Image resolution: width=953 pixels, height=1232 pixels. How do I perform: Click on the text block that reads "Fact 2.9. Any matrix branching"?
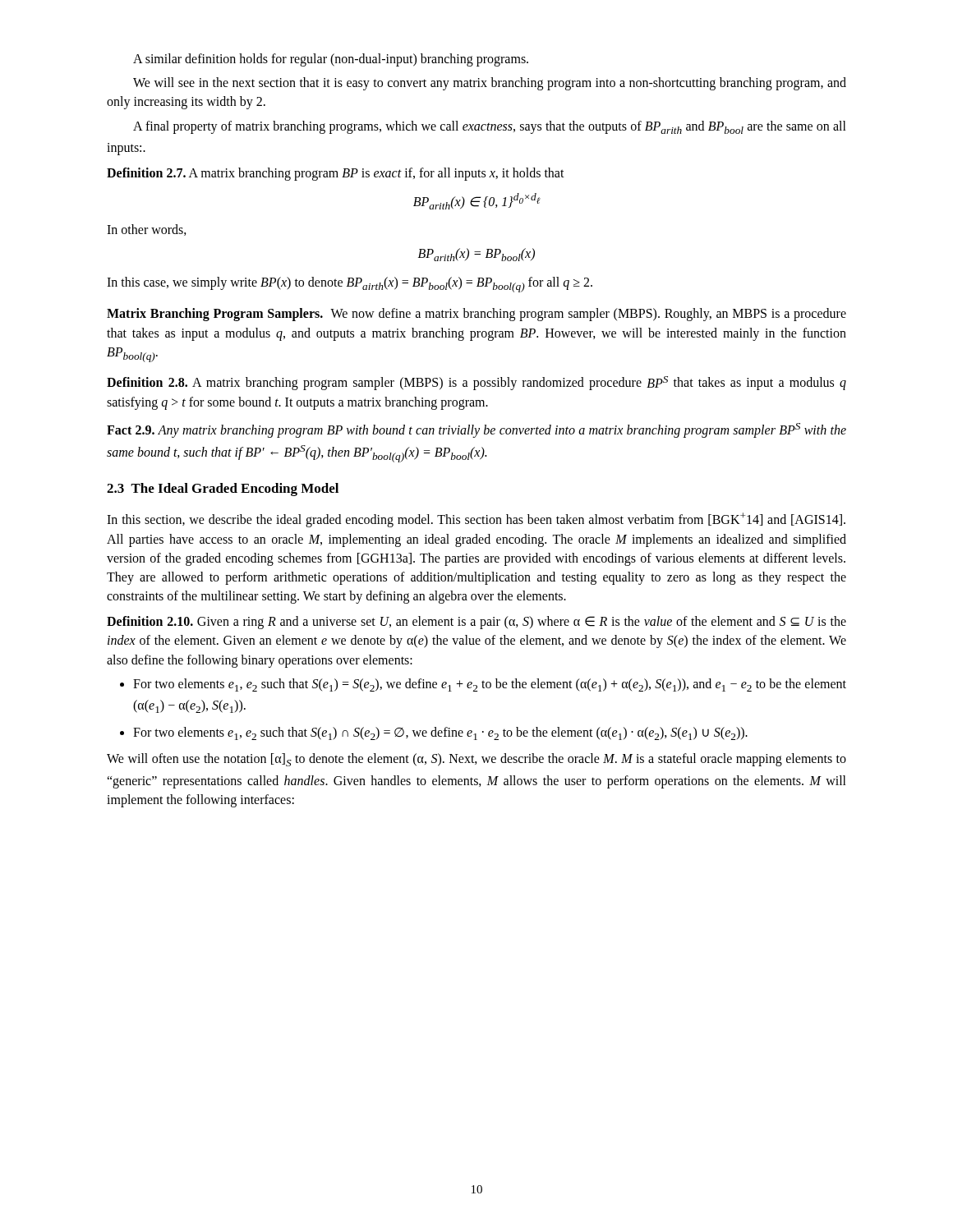coord(476,441)
